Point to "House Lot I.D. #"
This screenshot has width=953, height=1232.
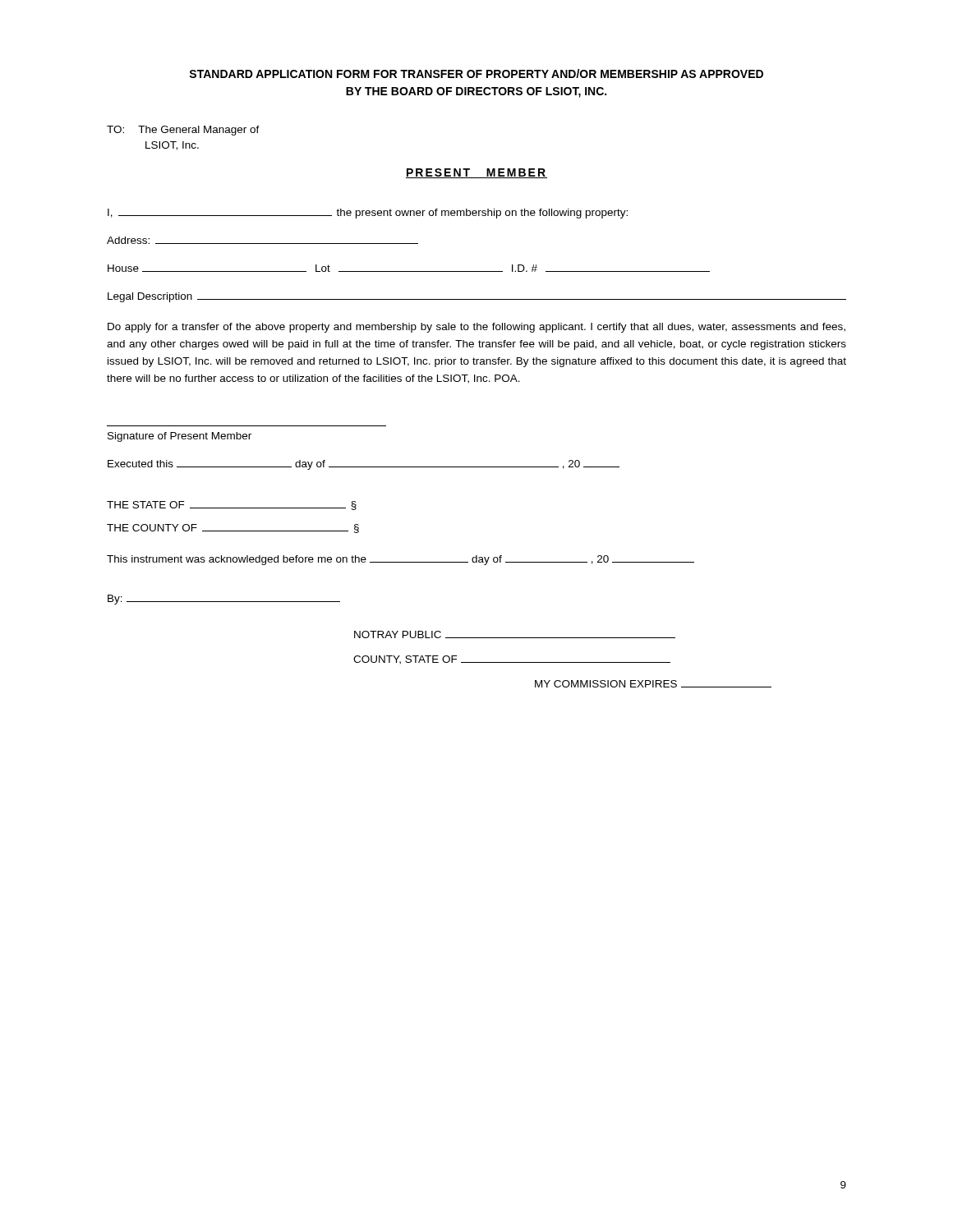[x=408, y=266]
